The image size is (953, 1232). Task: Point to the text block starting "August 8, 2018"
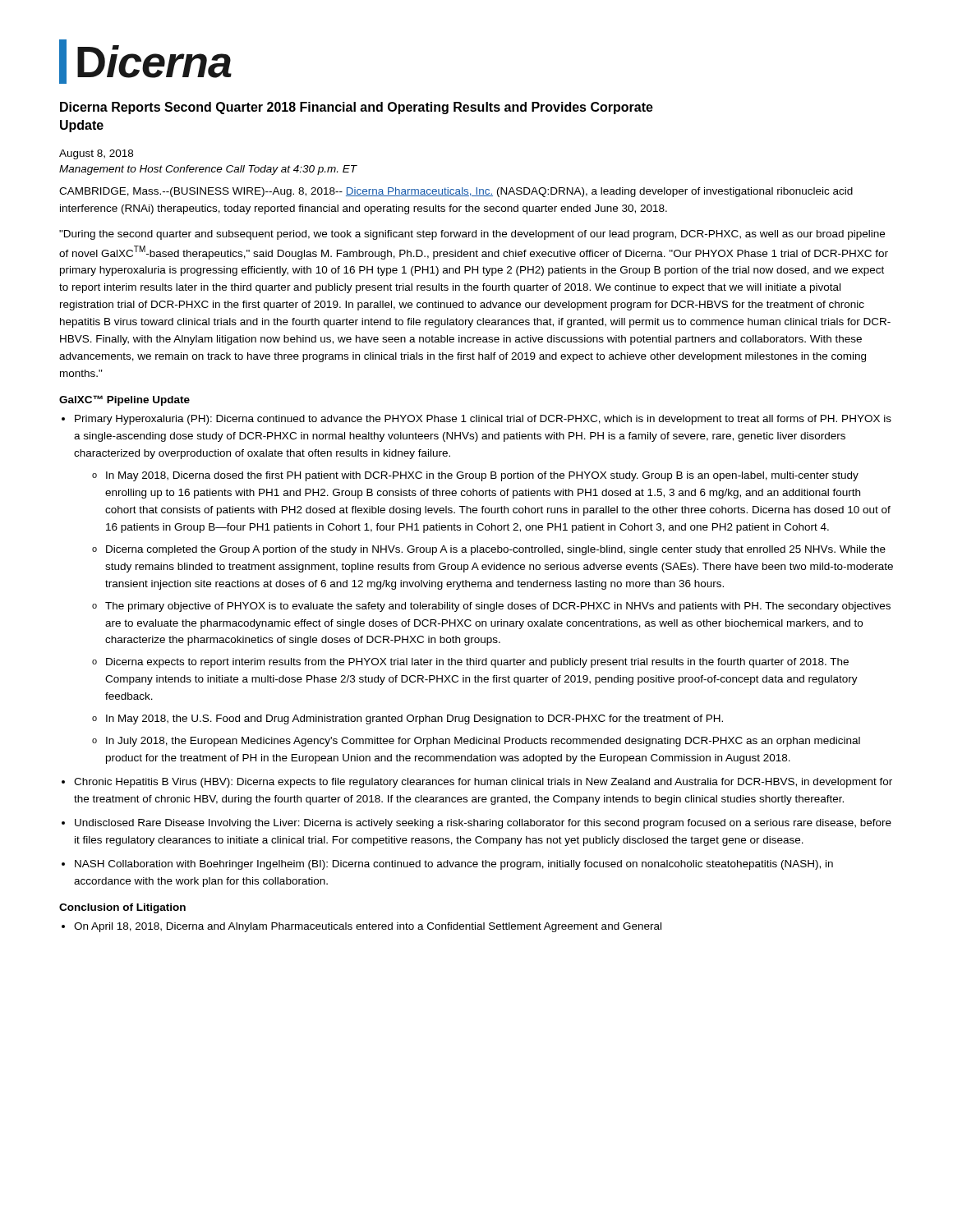click(96, 153)
